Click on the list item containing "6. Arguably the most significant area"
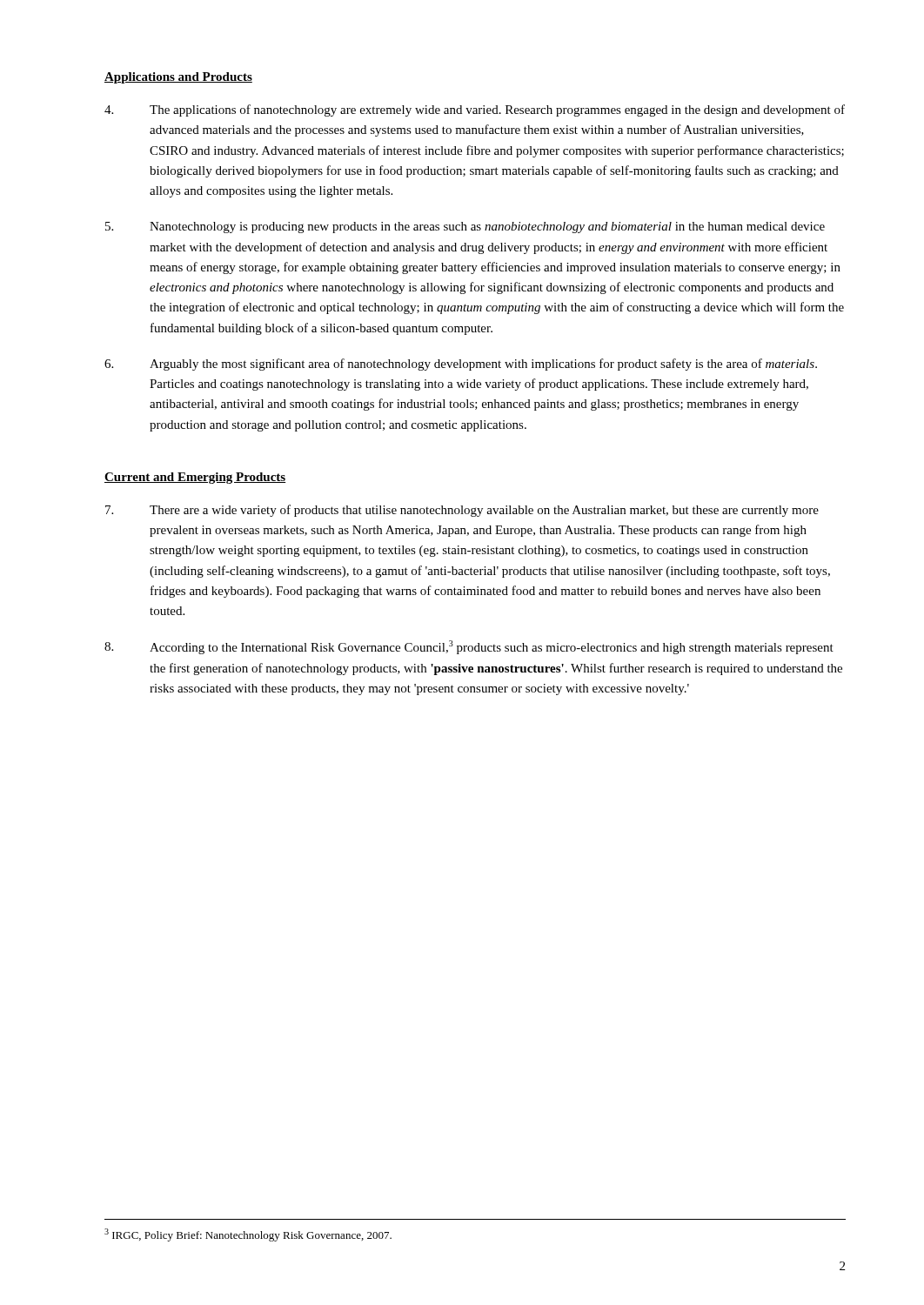924x1305 pixels. 475,394
